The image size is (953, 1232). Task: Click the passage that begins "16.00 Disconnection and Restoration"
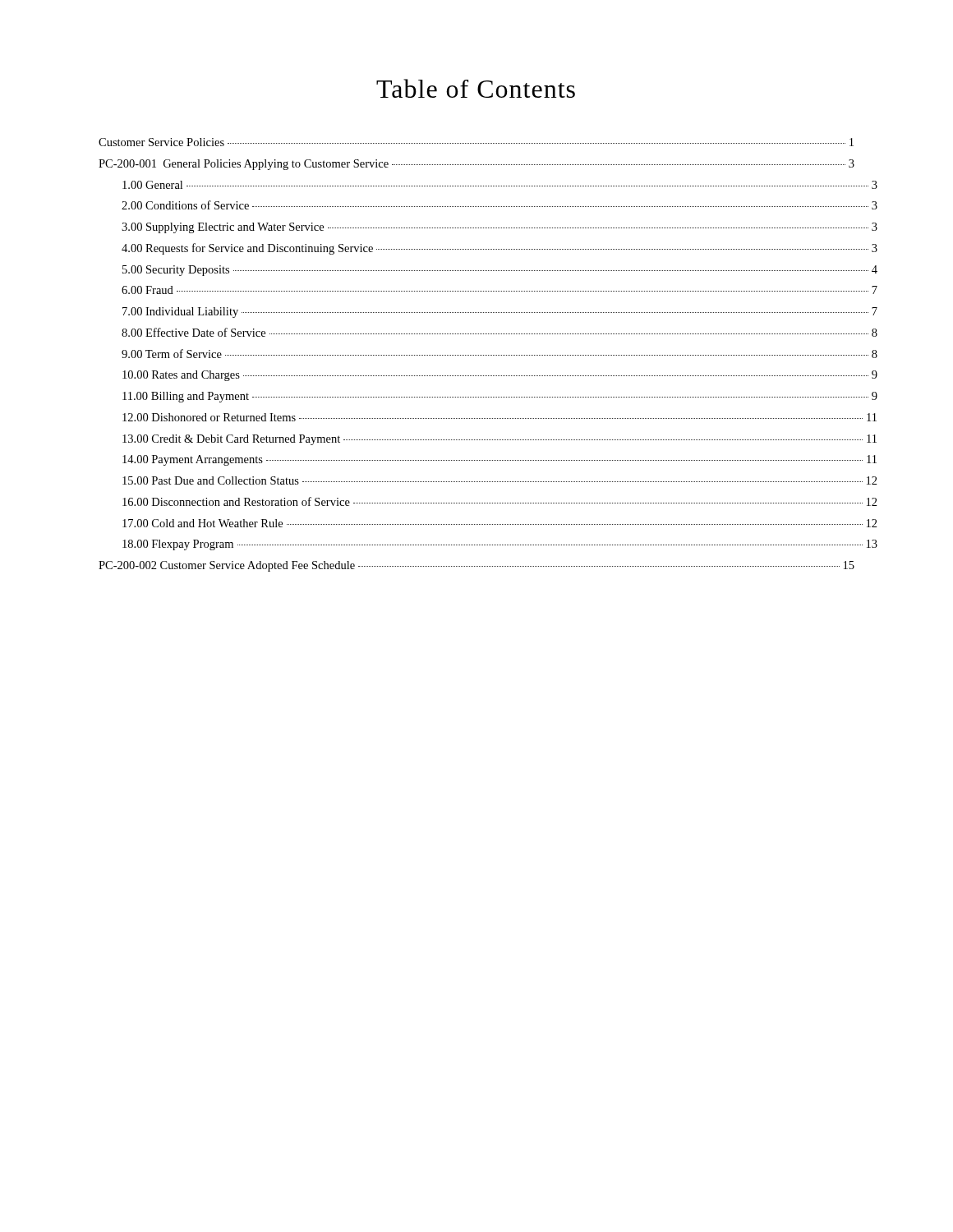click(500, 502)
